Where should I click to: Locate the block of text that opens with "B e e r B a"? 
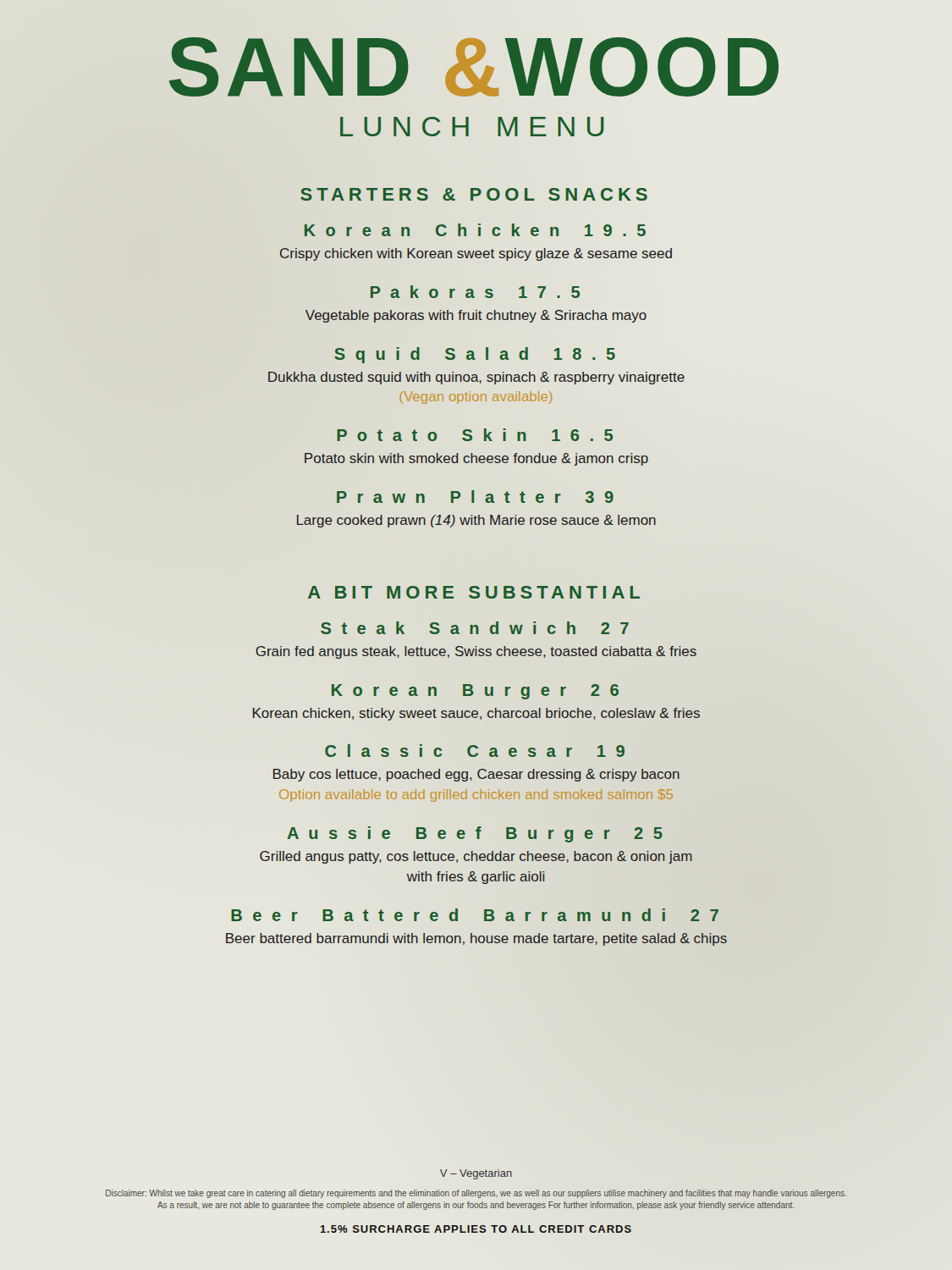tap(476, 927)
